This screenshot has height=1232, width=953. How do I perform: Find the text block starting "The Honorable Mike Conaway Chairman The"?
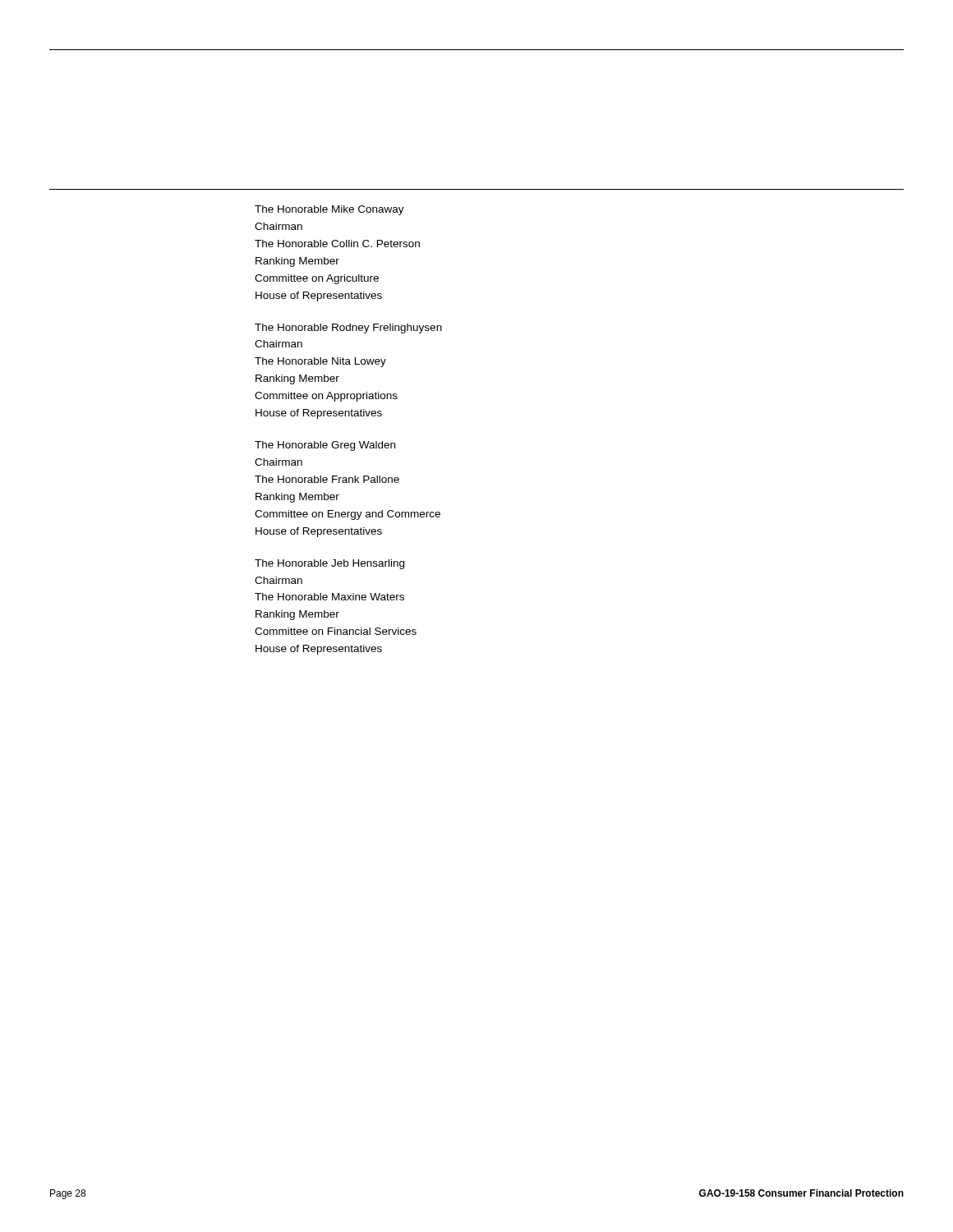tap(338, 252)
